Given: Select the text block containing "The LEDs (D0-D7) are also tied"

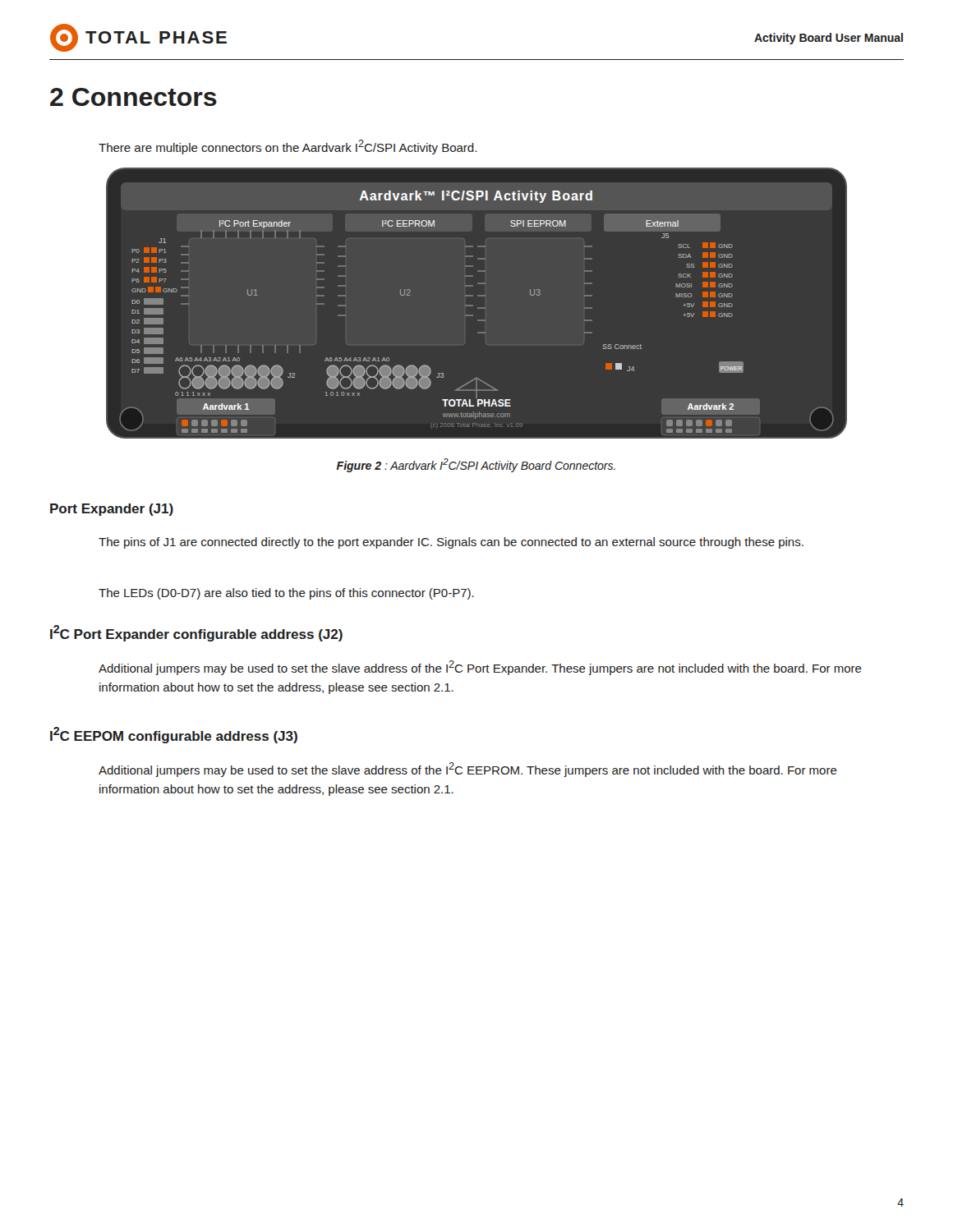Looking at the screenshot, I should 287,593.
